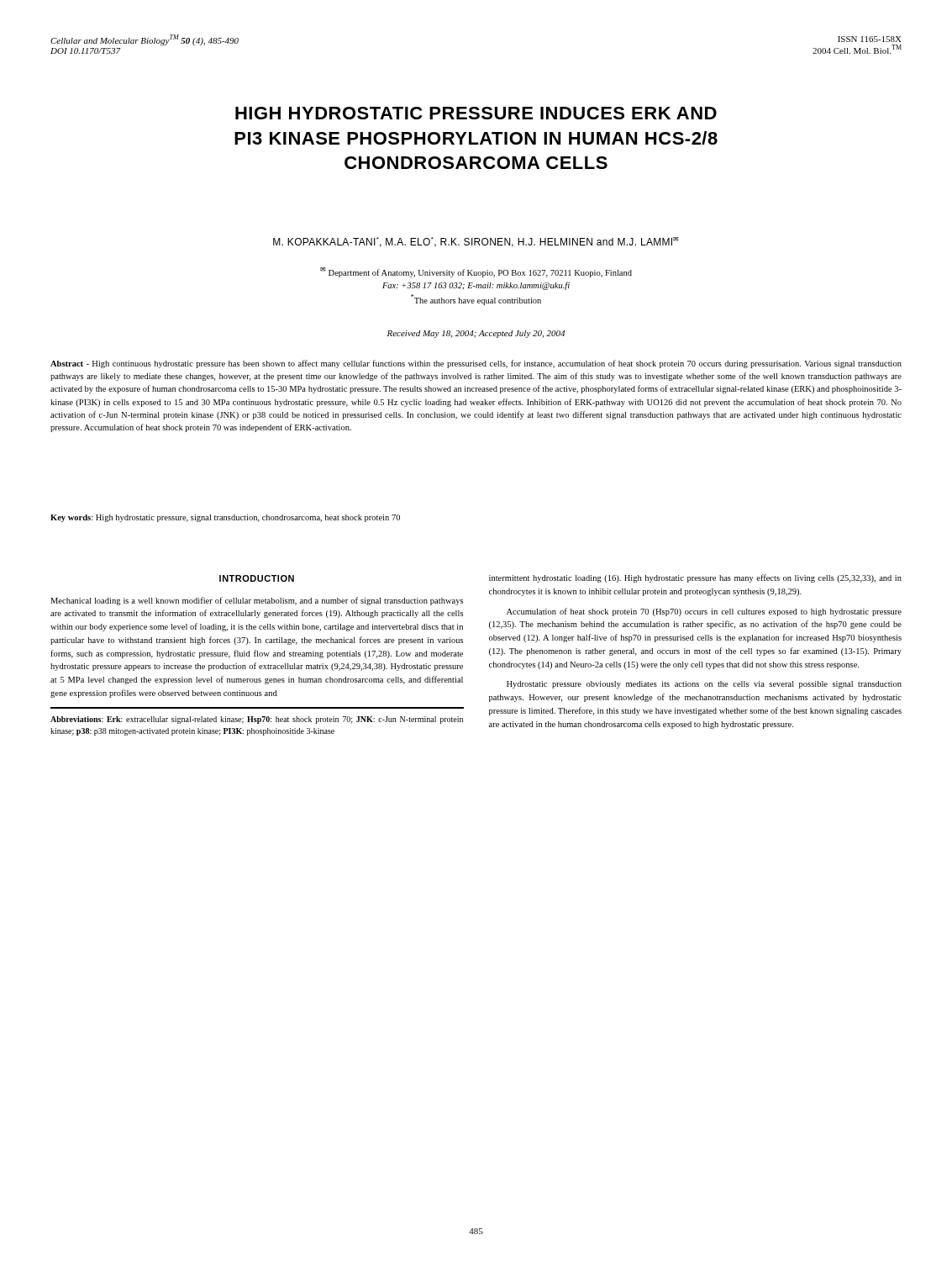The width and height of the screenshot is (952, 1261).
Task: Point to the text starting "Received May 18, 2004; Accepted July"
Action: [x=476, y=333]
